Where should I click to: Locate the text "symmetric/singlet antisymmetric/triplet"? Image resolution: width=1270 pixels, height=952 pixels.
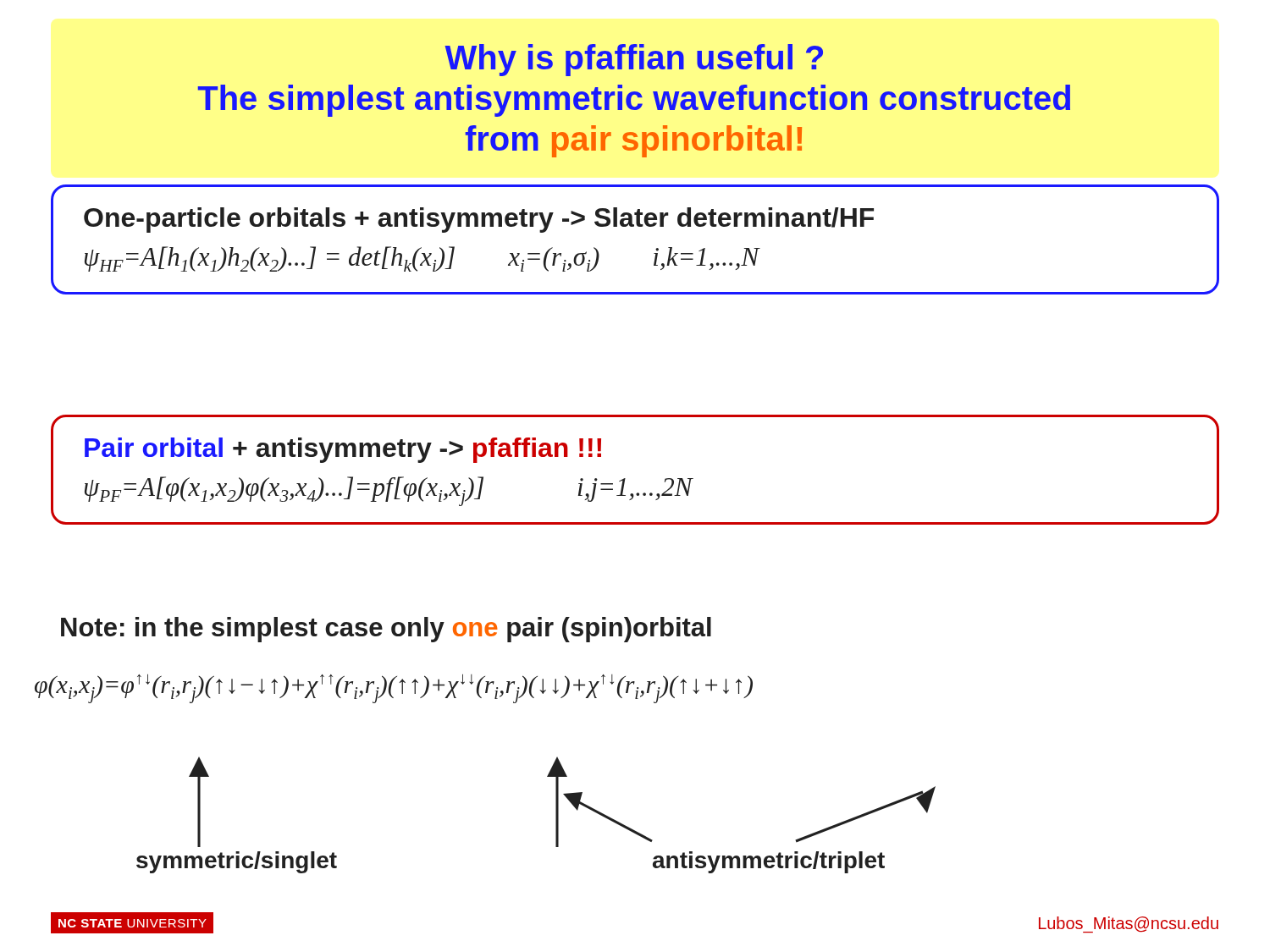[635, 801]
